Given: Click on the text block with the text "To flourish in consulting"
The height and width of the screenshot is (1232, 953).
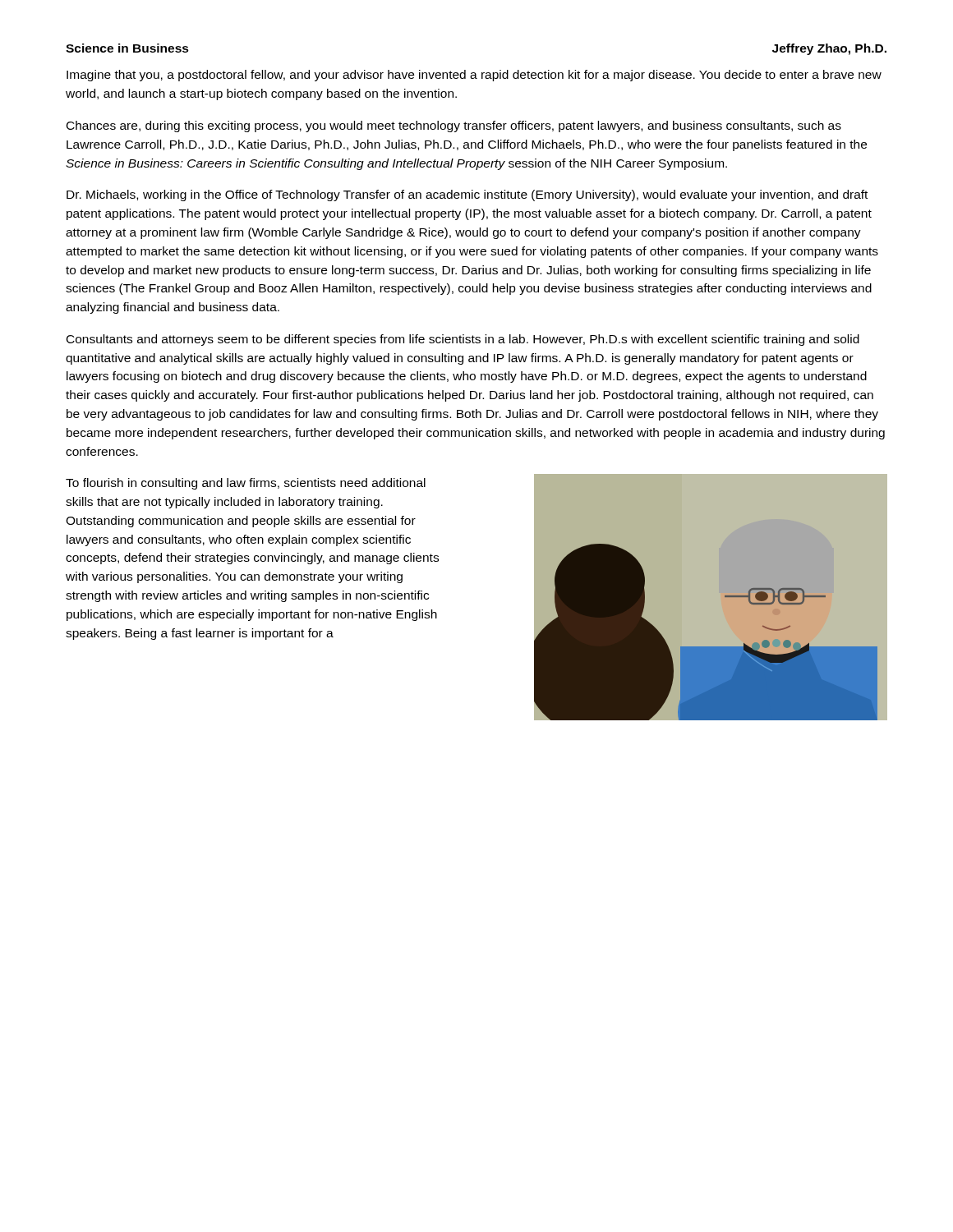Looking at the screenshot, I should point(252,558).
